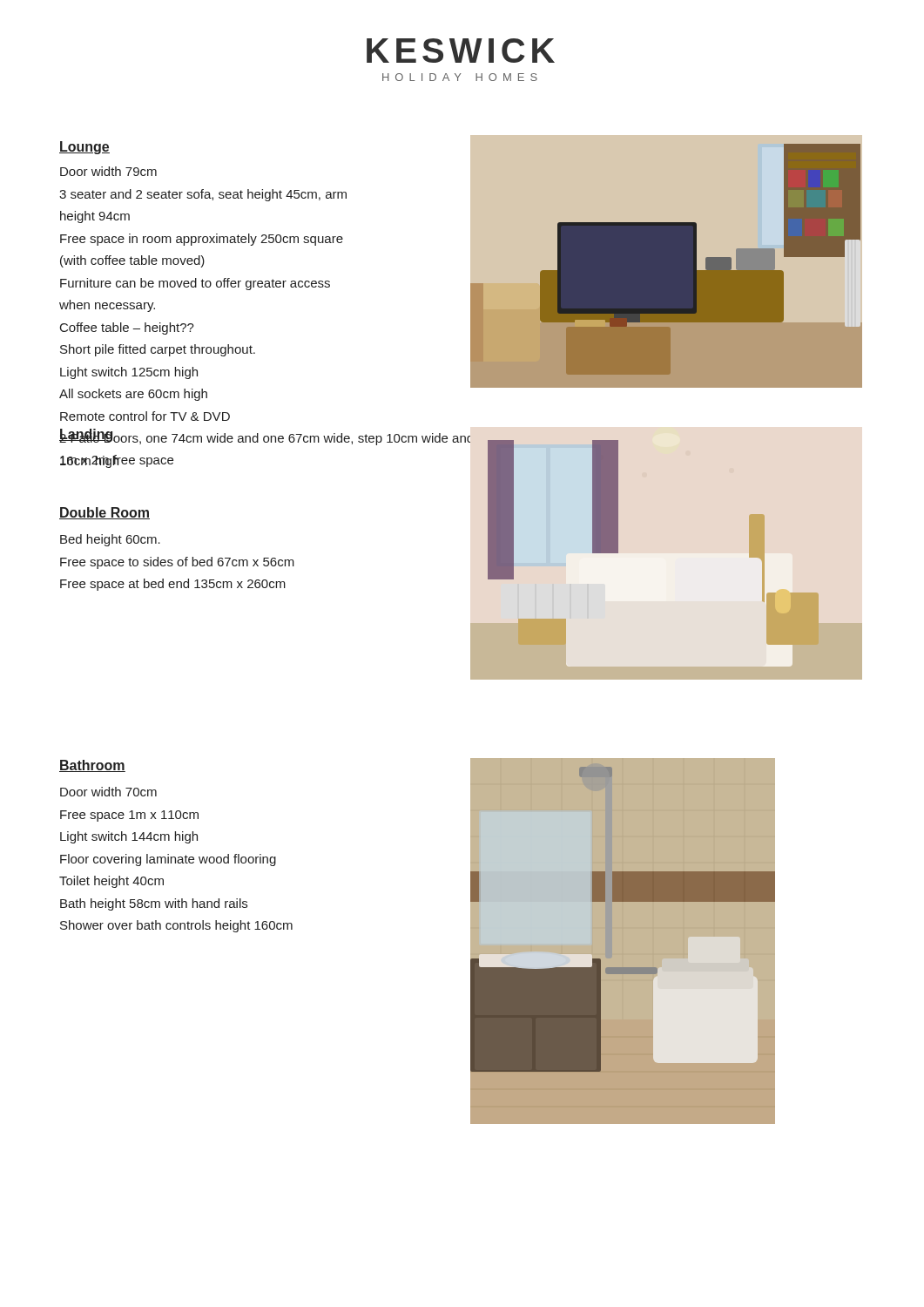Find the passage starting "Door width 70cm"
This screenshot has width=924, height=1307.
click(176, 858)
